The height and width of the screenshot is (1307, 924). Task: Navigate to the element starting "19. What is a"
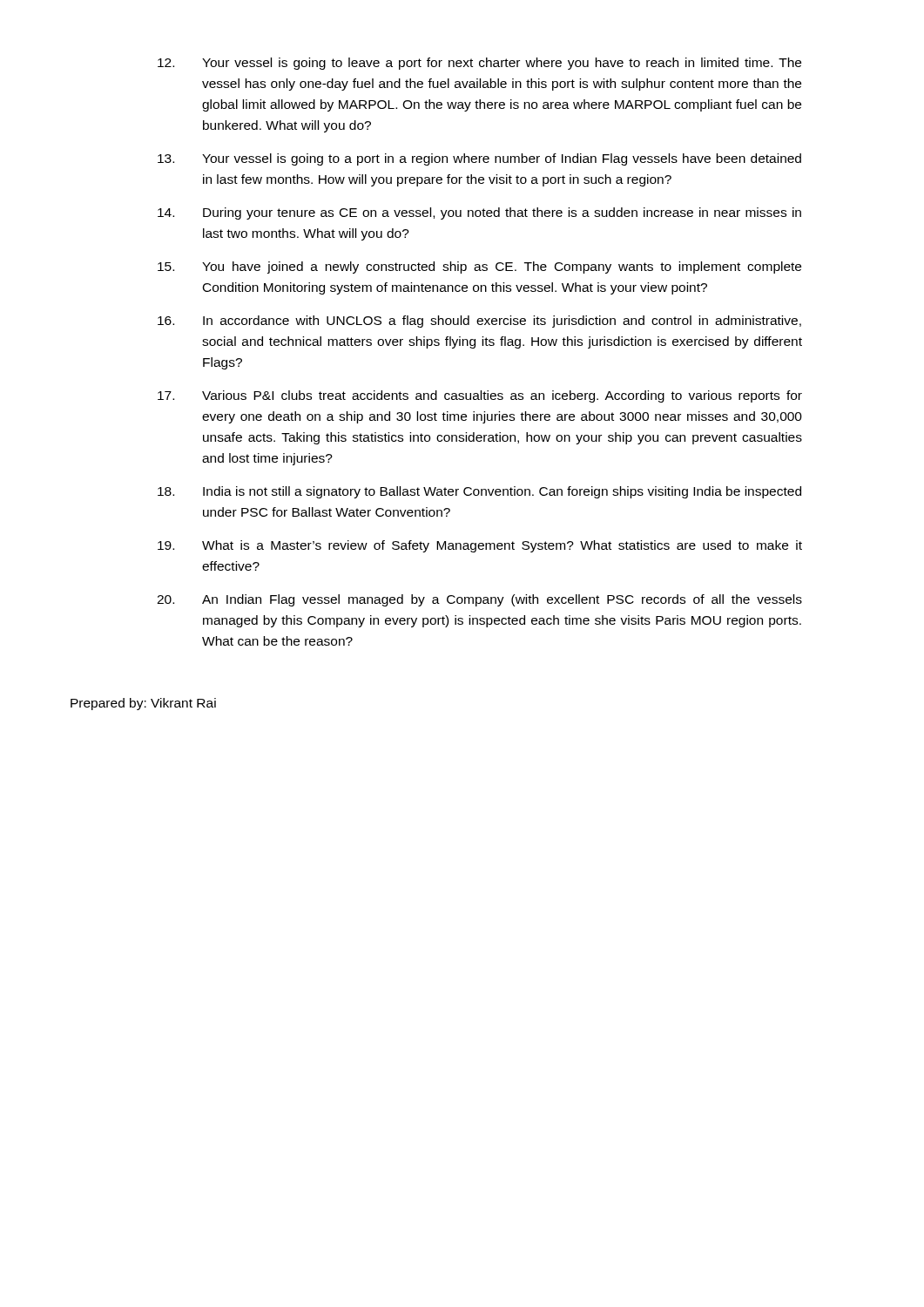point(479,556)
